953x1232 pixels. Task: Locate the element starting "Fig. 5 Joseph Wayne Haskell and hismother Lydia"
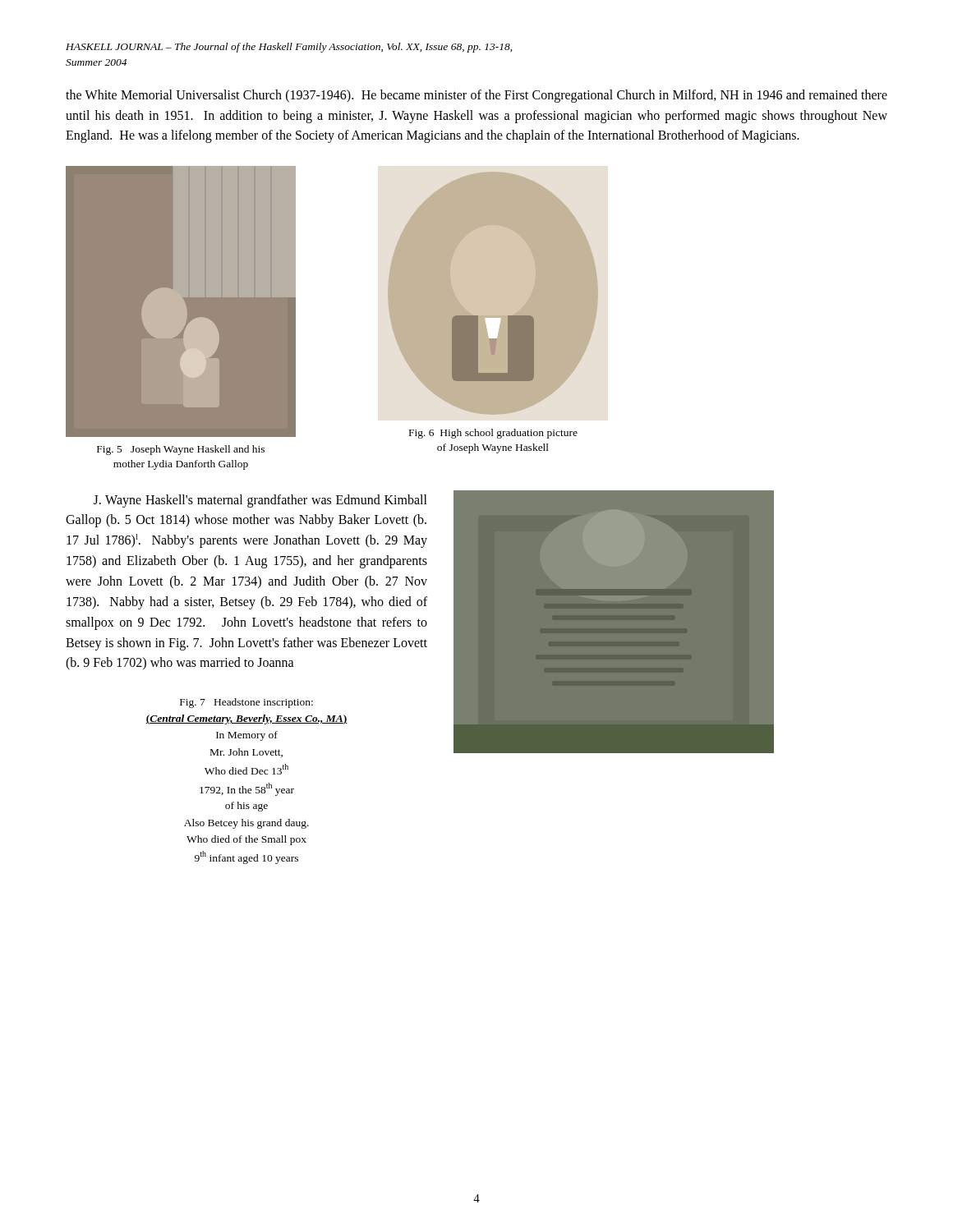pos(181,456)
